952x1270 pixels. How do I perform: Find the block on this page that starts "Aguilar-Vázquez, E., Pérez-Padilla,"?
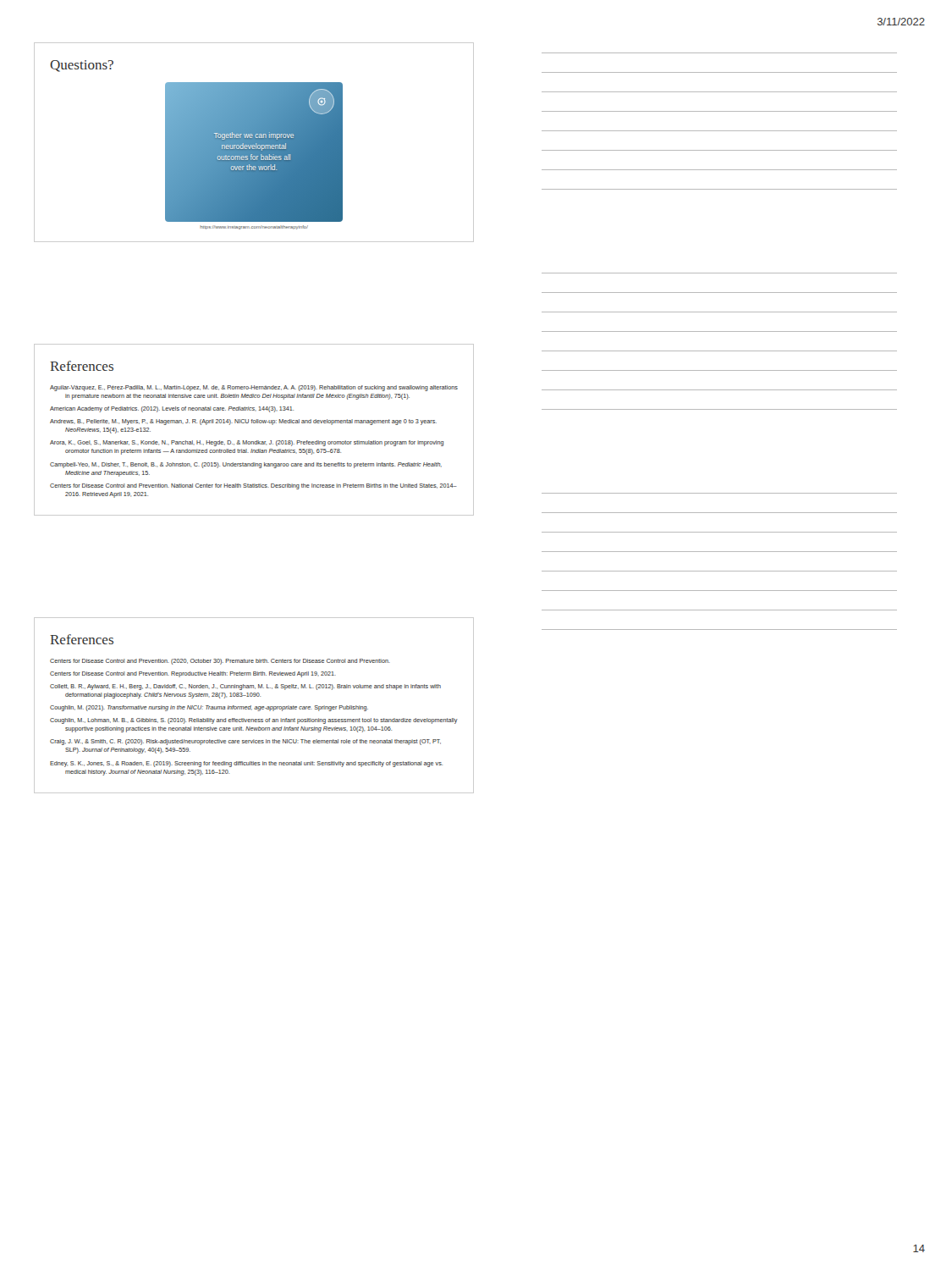(254, 392)
